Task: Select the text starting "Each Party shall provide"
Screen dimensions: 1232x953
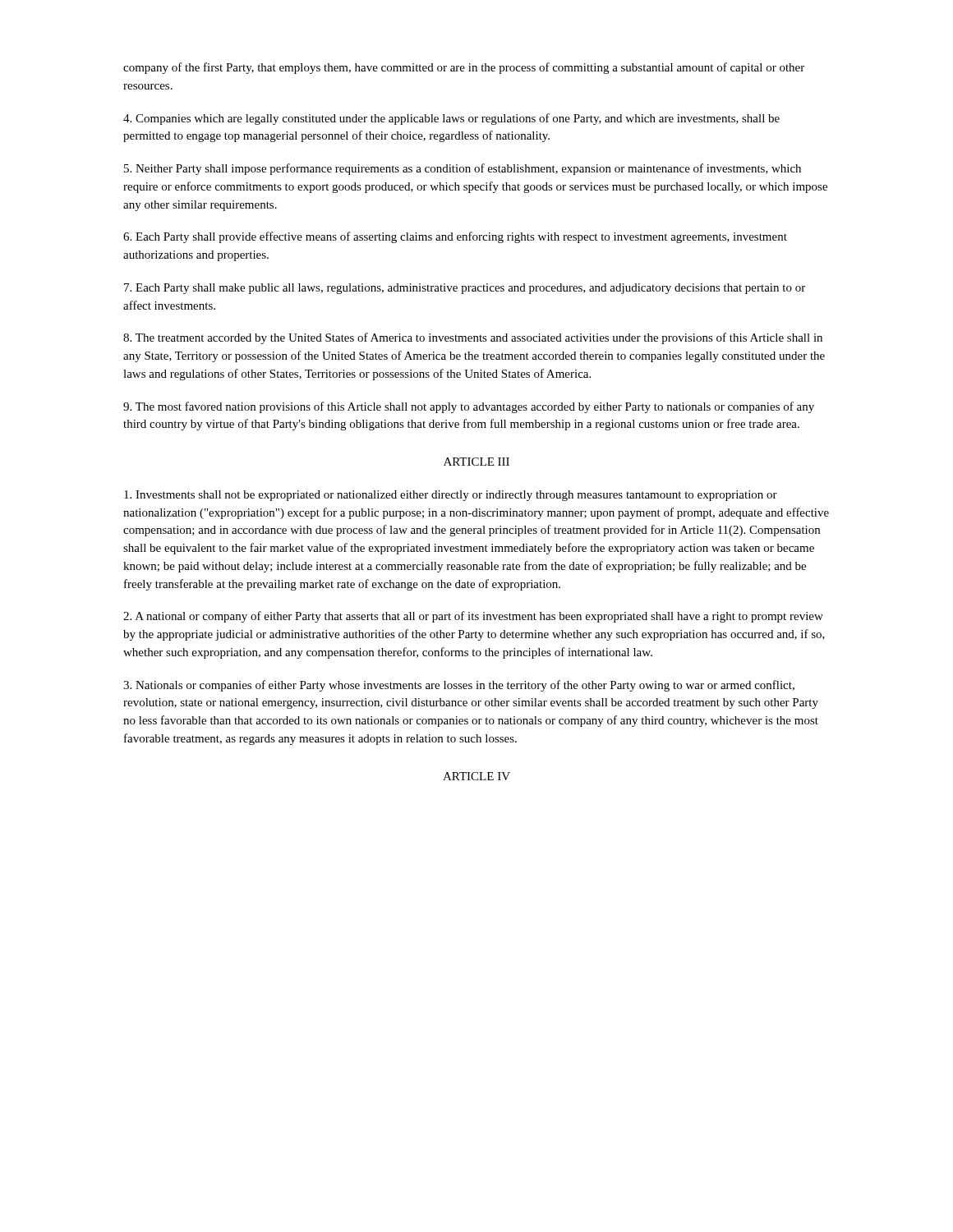Action: tap(455, 246)
